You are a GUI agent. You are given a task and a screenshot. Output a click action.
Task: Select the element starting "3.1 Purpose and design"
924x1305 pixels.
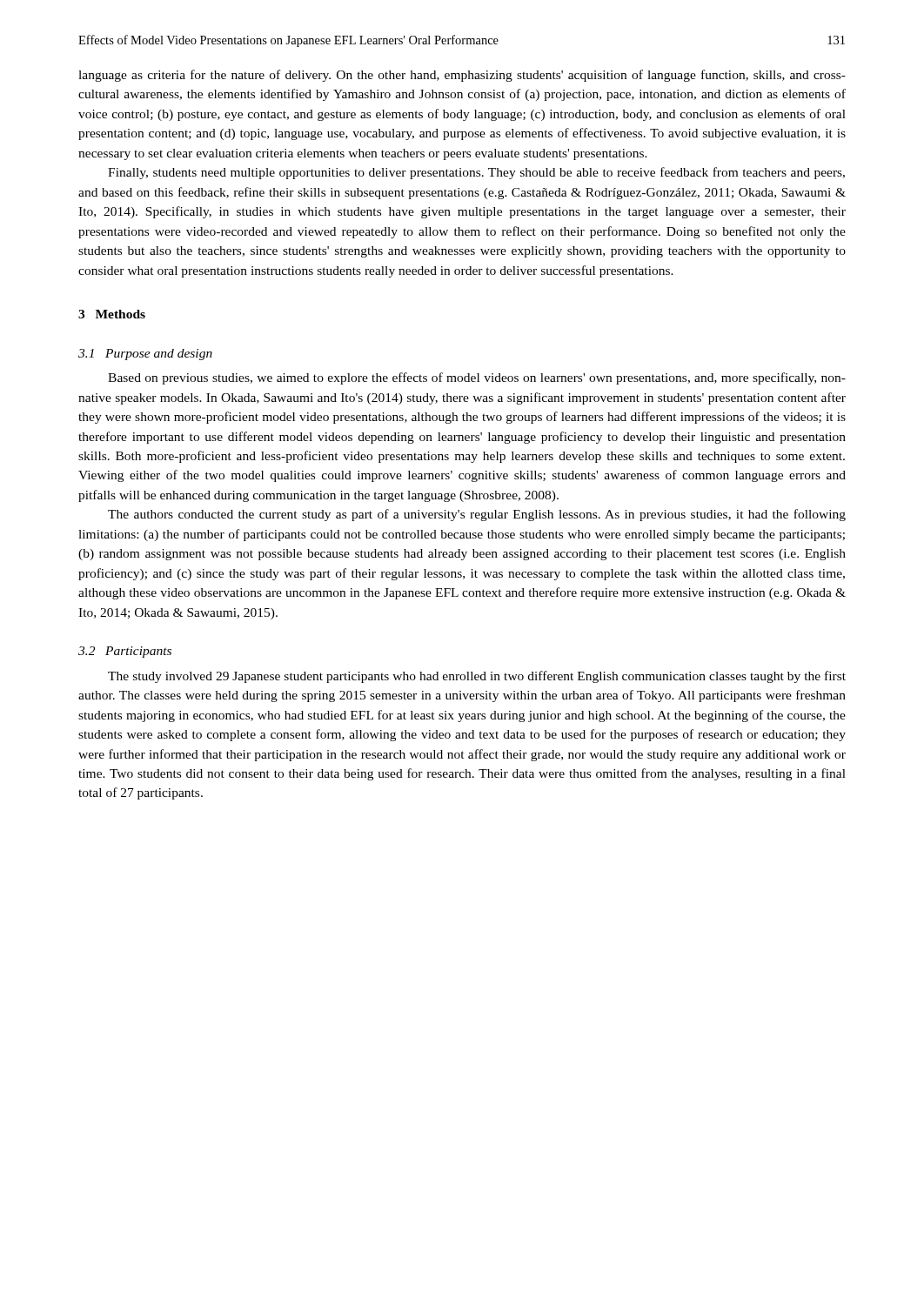click(145, 352)
